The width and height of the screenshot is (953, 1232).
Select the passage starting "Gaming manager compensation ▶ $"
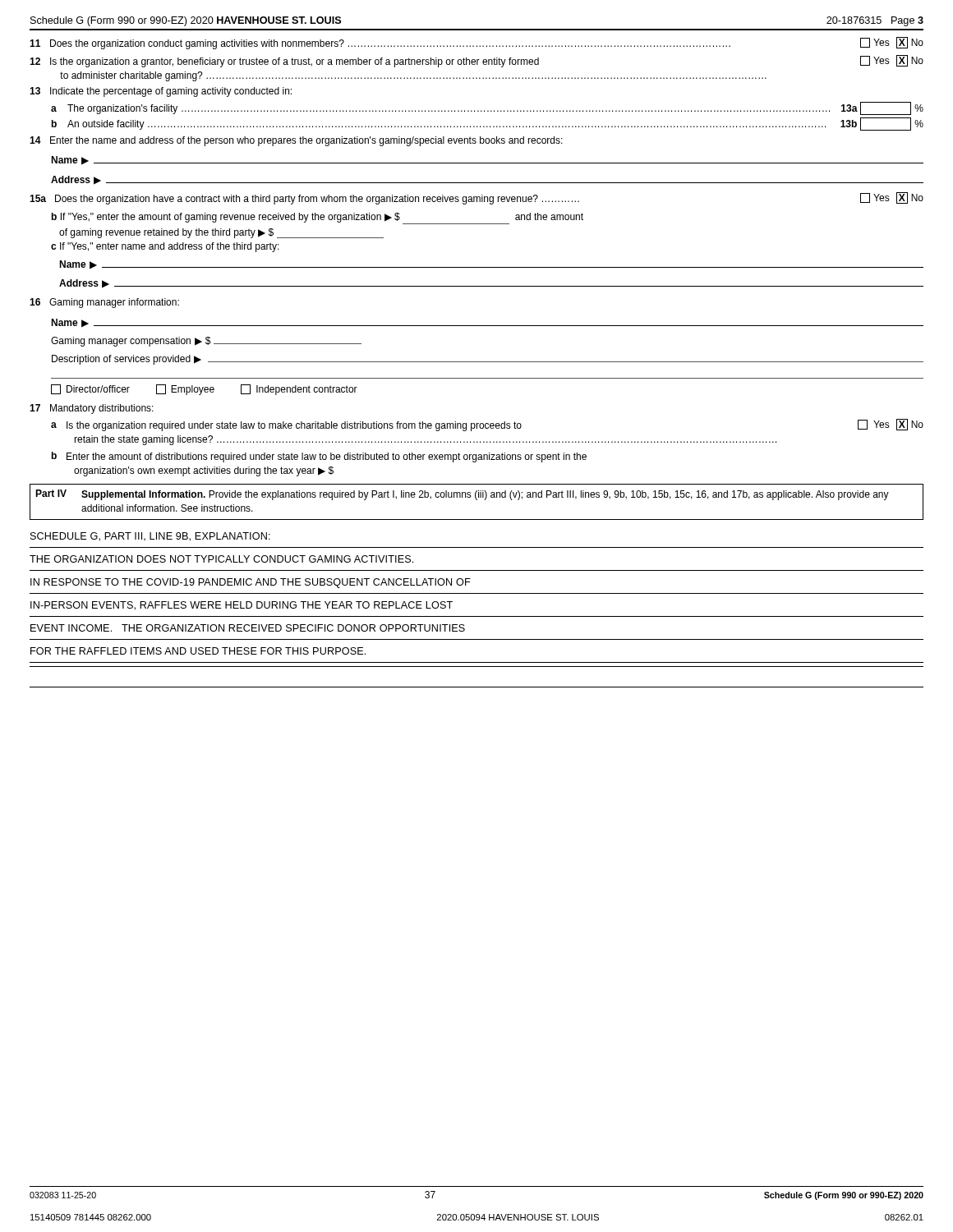pos(206,340)
